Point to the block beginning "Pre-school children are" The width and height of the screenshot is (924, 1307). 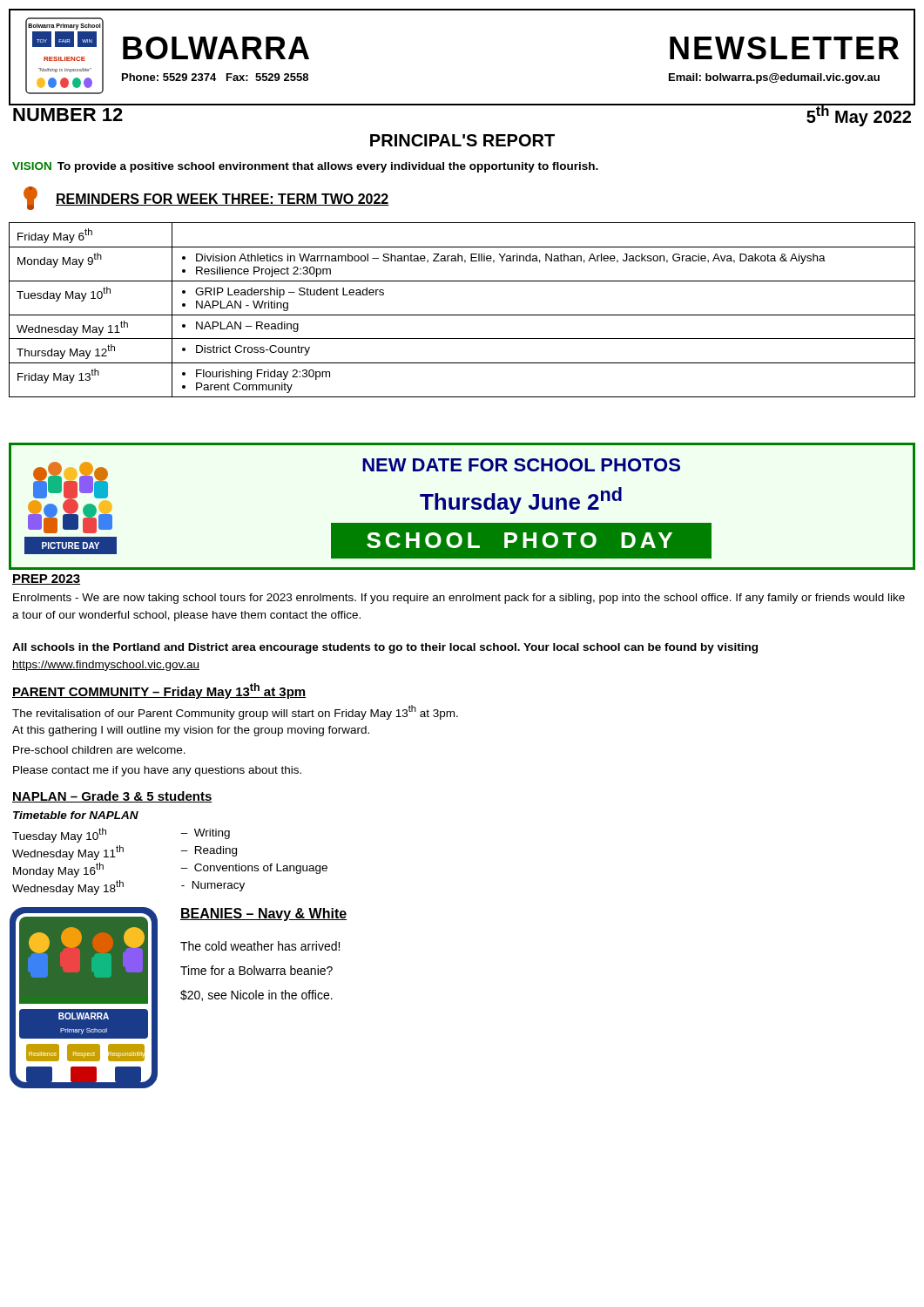[99, 750]
